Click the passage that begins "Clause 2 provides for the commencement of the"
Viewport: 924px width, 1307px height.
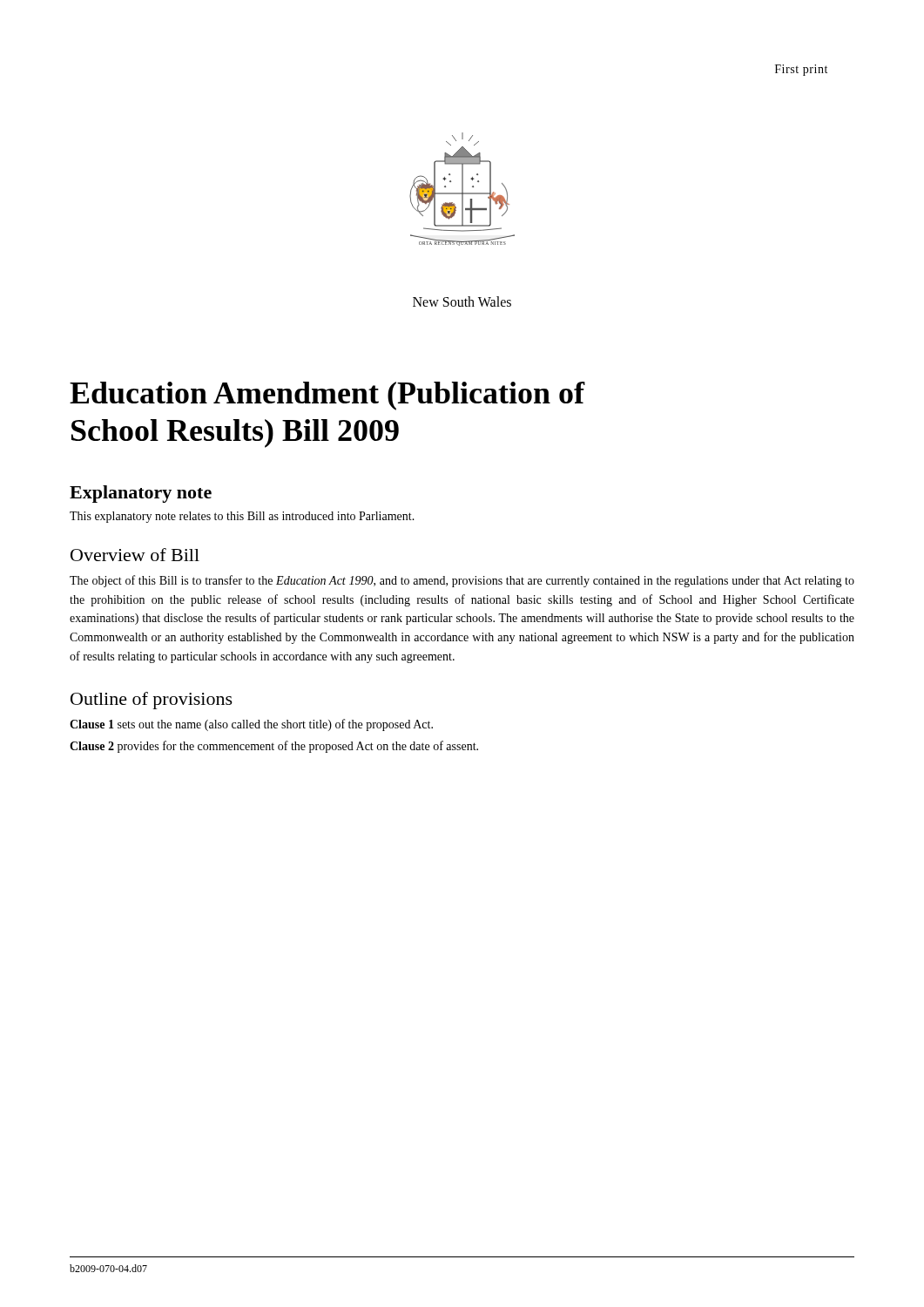[274, 746]
